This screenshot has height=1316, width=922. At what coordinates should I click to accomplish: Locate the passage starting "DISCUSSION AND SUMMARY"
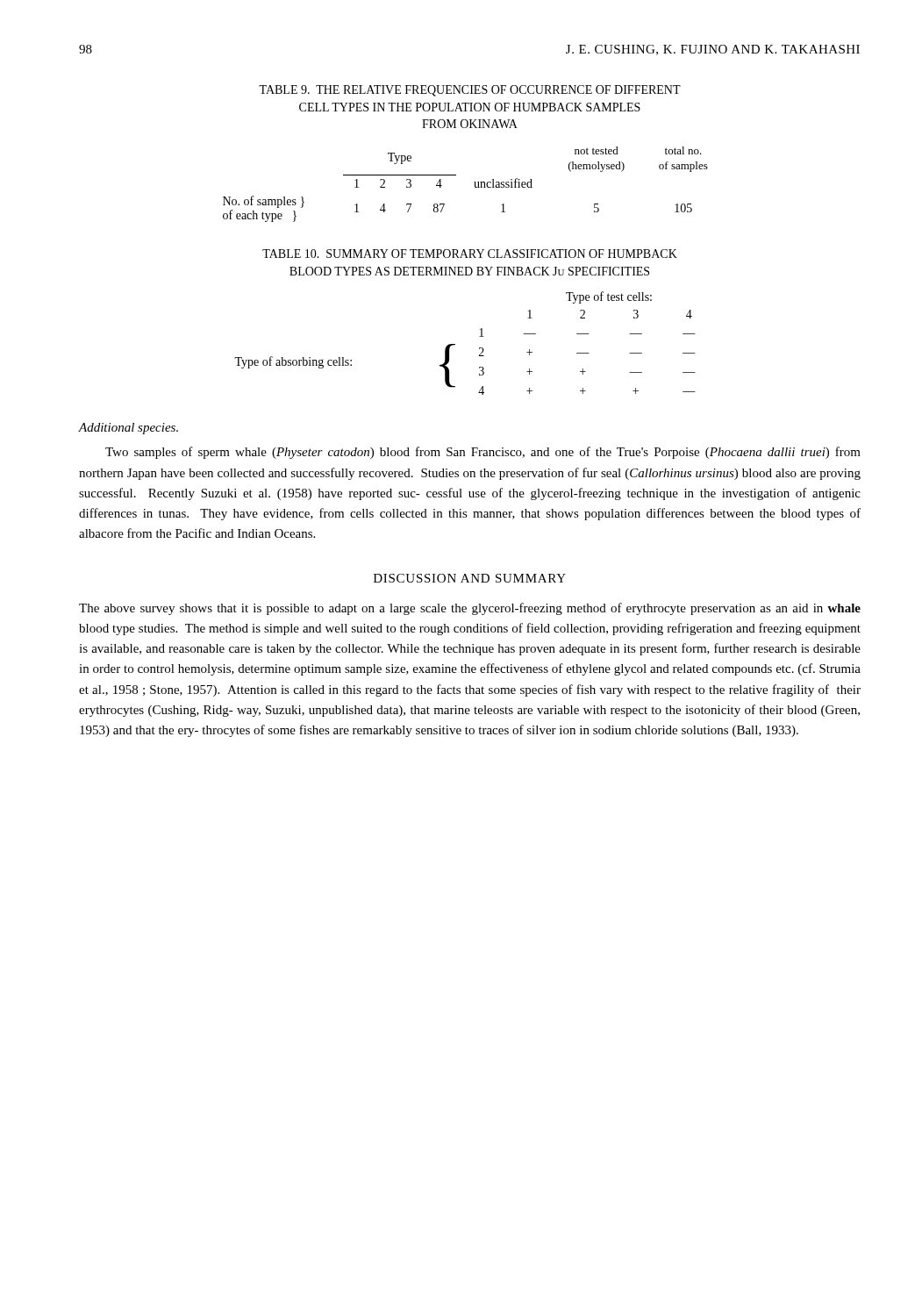click(x=470, y=578)
